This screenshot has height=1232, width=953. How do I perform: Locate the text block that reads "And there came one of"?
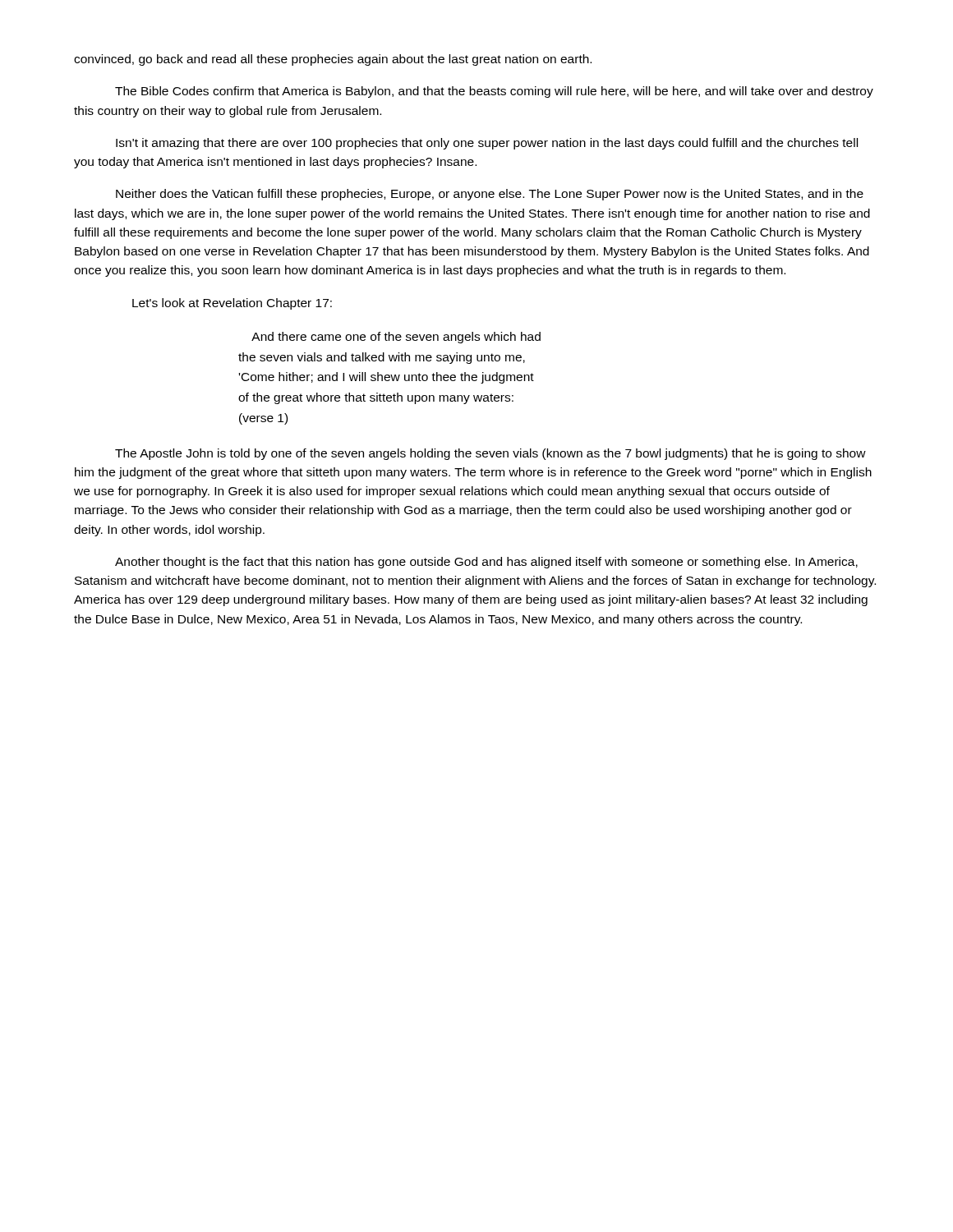click(390, 377)
